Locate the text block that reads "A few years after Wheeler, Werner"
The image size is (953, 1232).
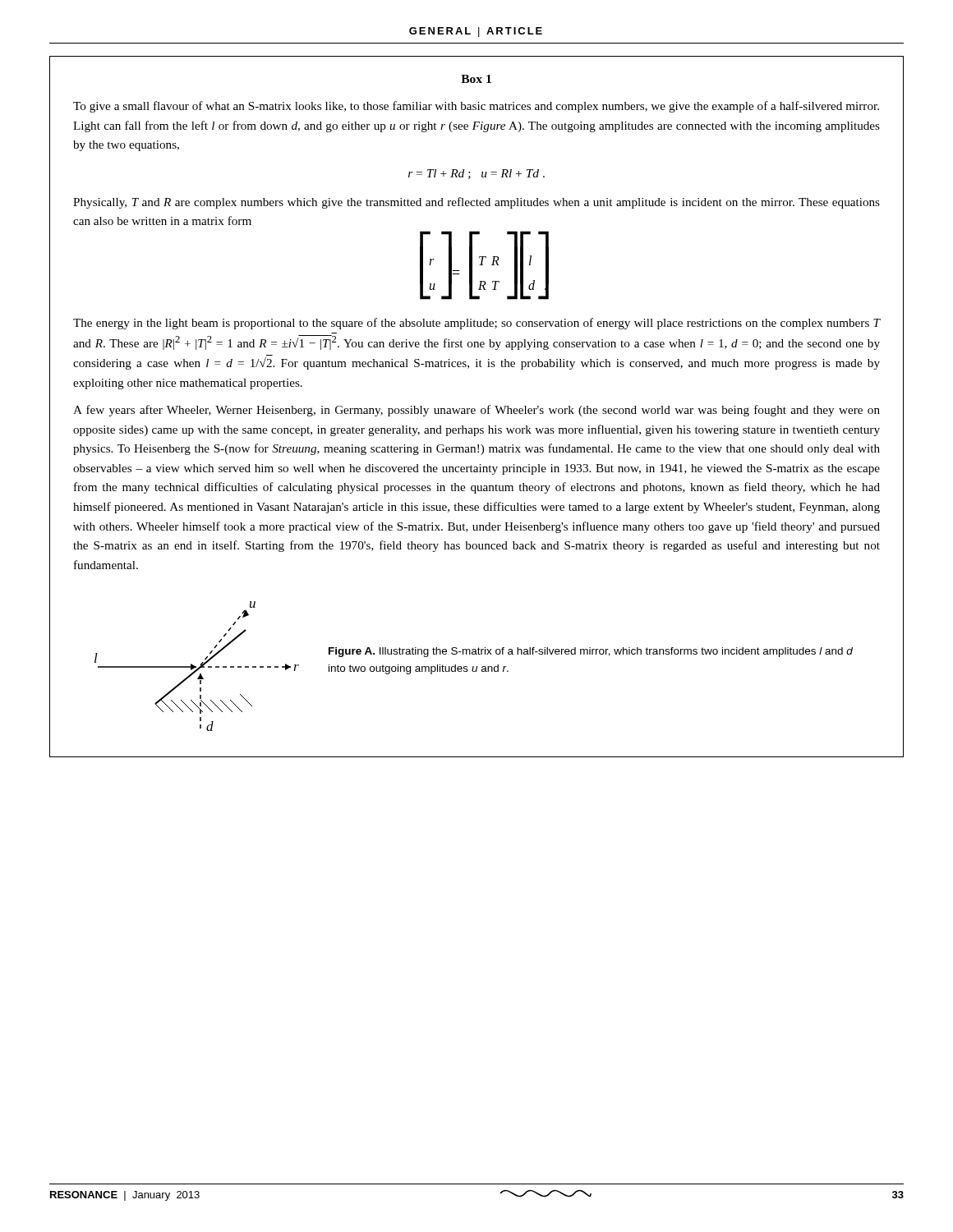tap(476, 487)
